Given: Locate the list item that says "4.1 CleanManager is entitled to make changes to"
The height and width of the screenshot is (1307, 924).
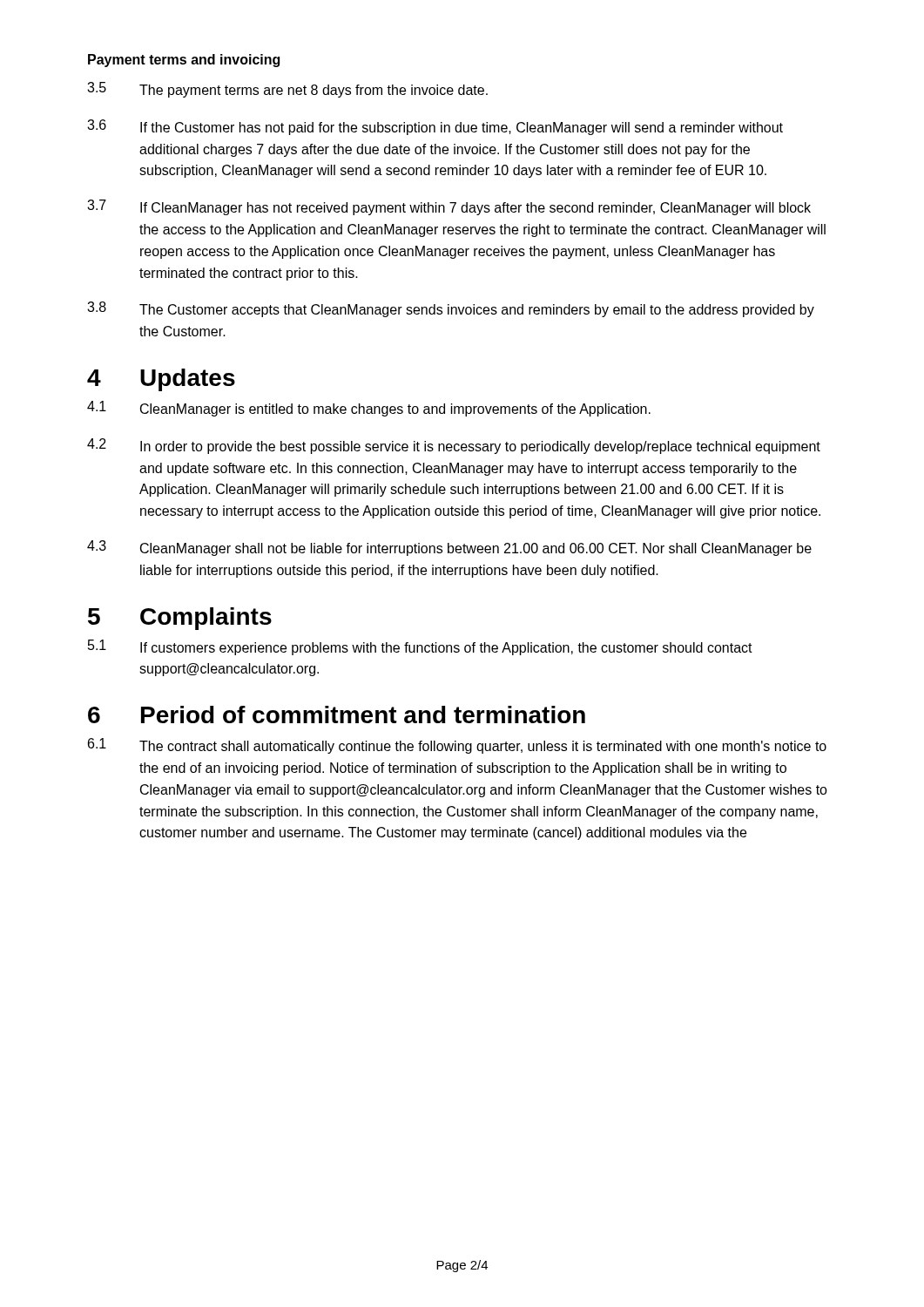Looking at the screenshot, I should point(458,410).
